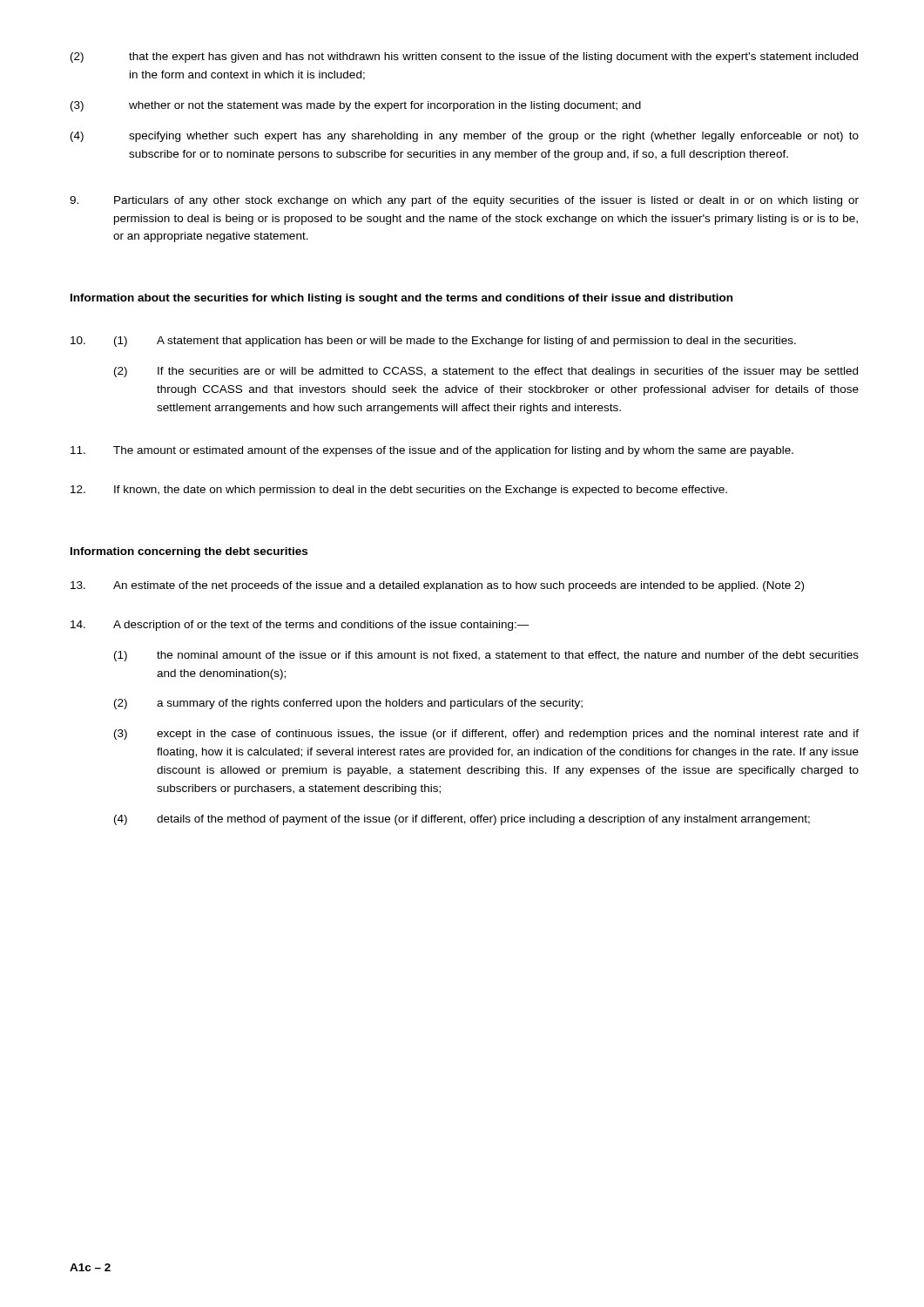Image resolution: width=924 pixels, height=1307 pixels.
Task: Find the list item with the text "11. The amount"
Action: pyautogui.click(x=464, y=451)
